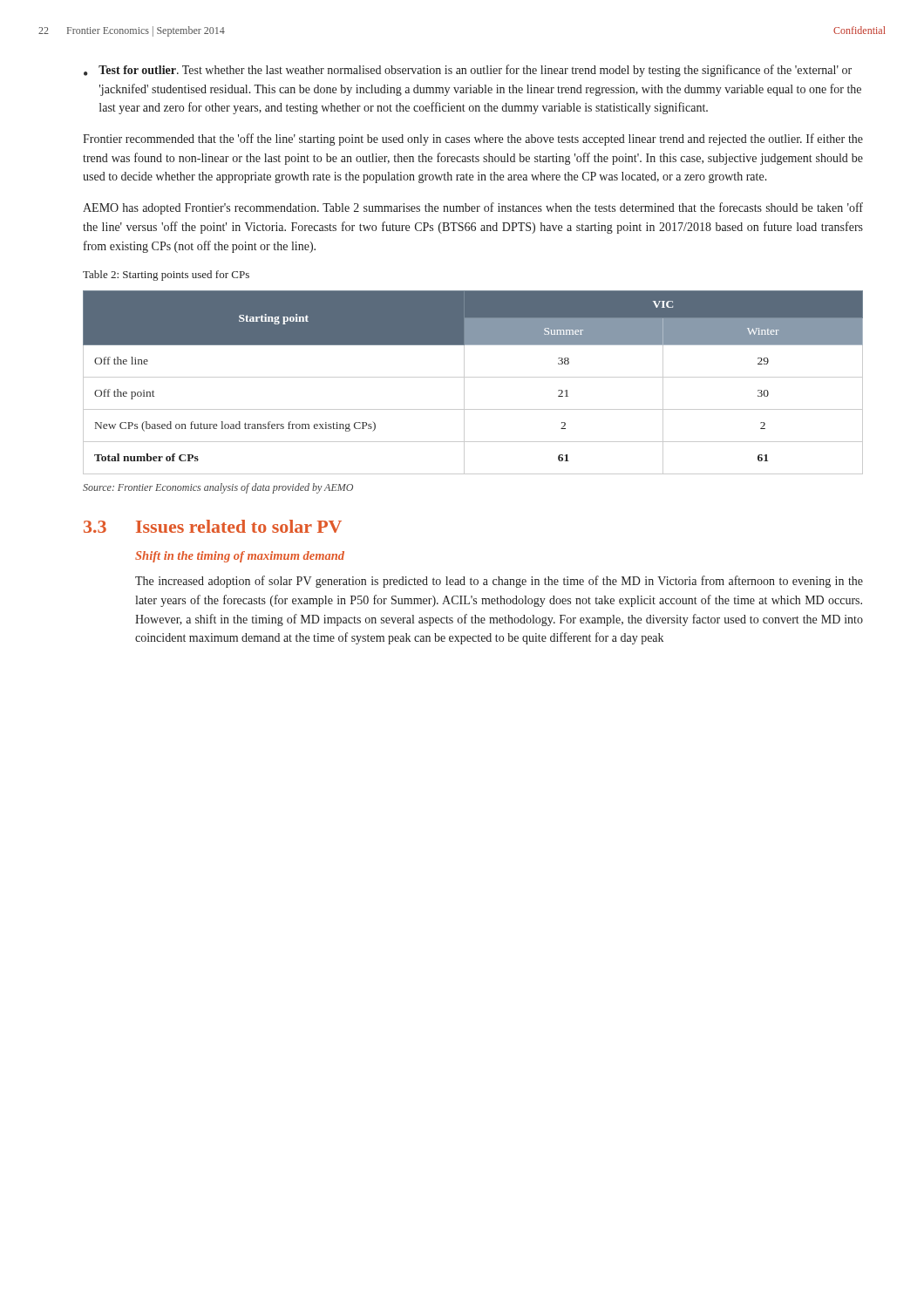Navigate to the text block starting "• Test for outlier. Test whether"
The height and width of the screenshot is (1308, 924).
473,89
